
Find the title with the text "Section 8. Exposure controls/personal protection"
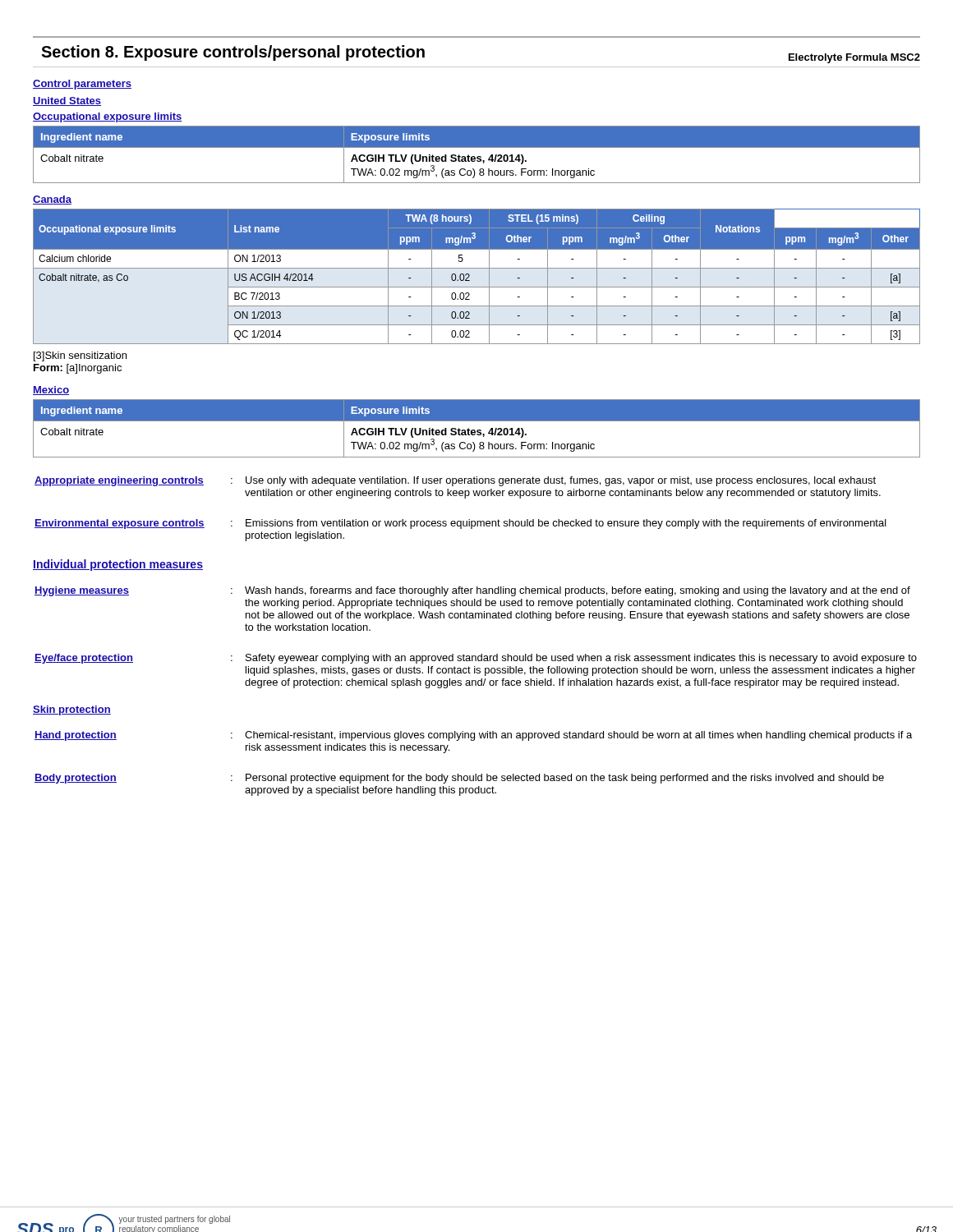tap(235, 53)
